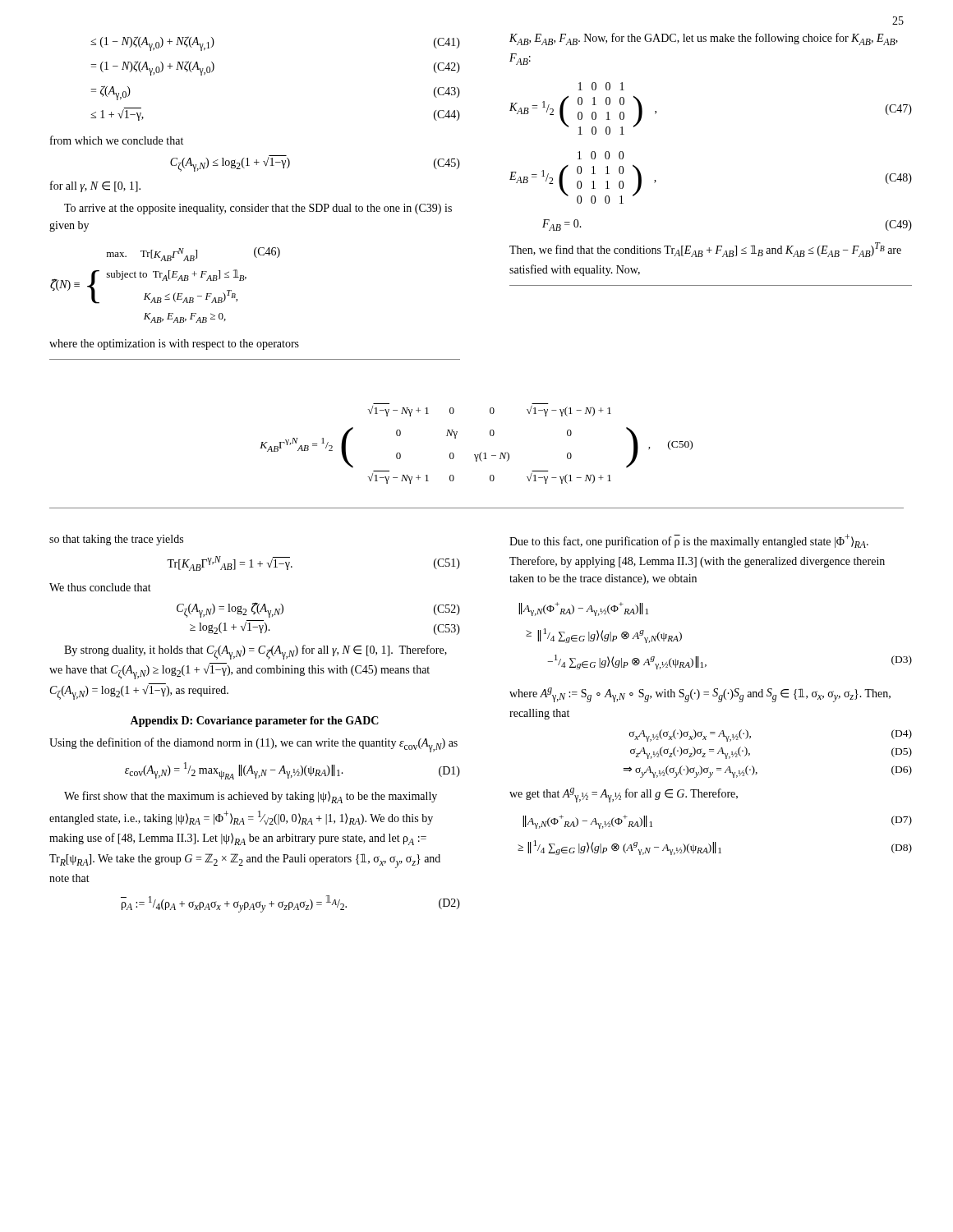
Task: Click on the formula that says "≥ log2(1 +"
Action: (x=255, y=629)
